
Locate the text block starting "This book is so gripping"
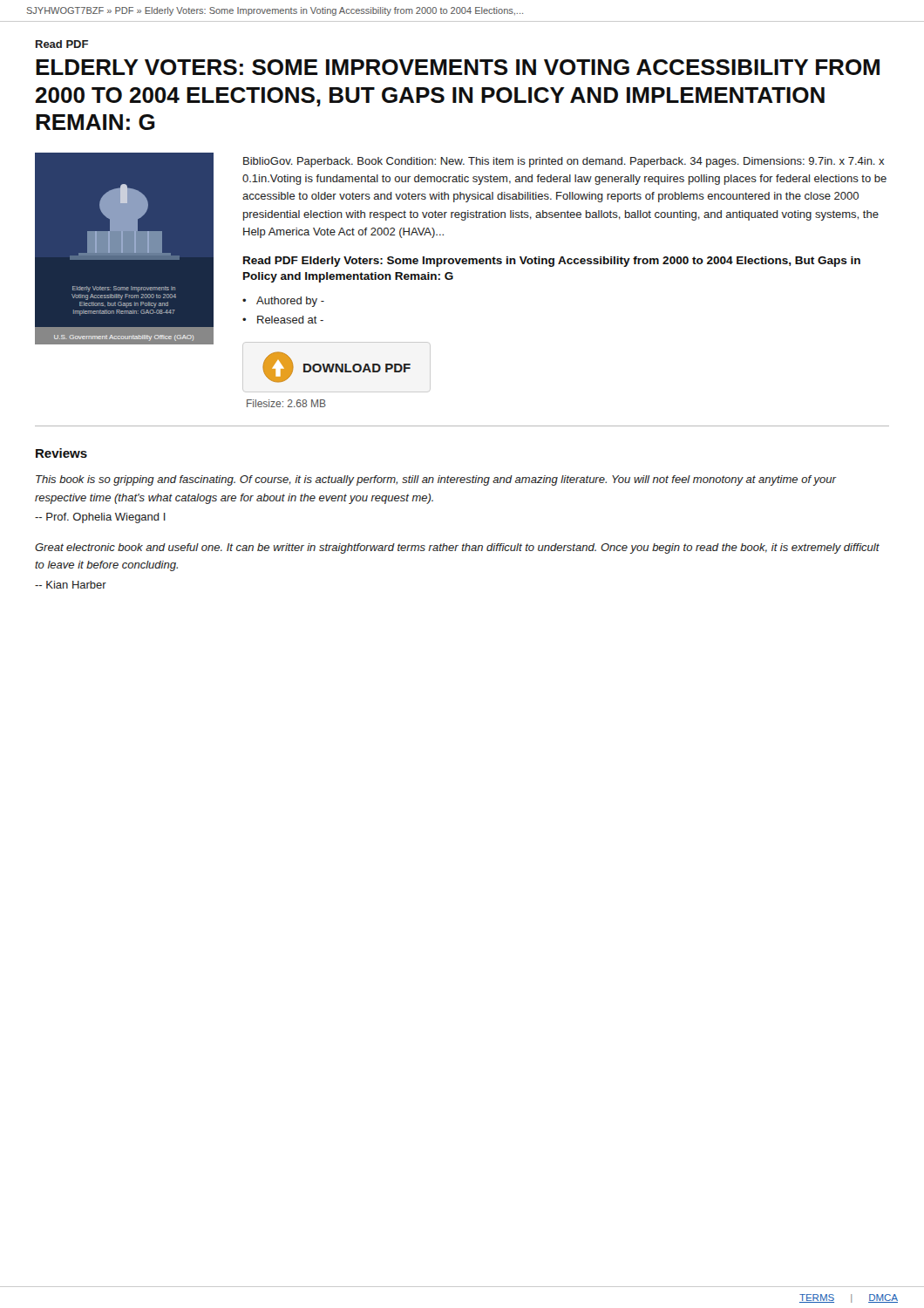tap(435, 488)
